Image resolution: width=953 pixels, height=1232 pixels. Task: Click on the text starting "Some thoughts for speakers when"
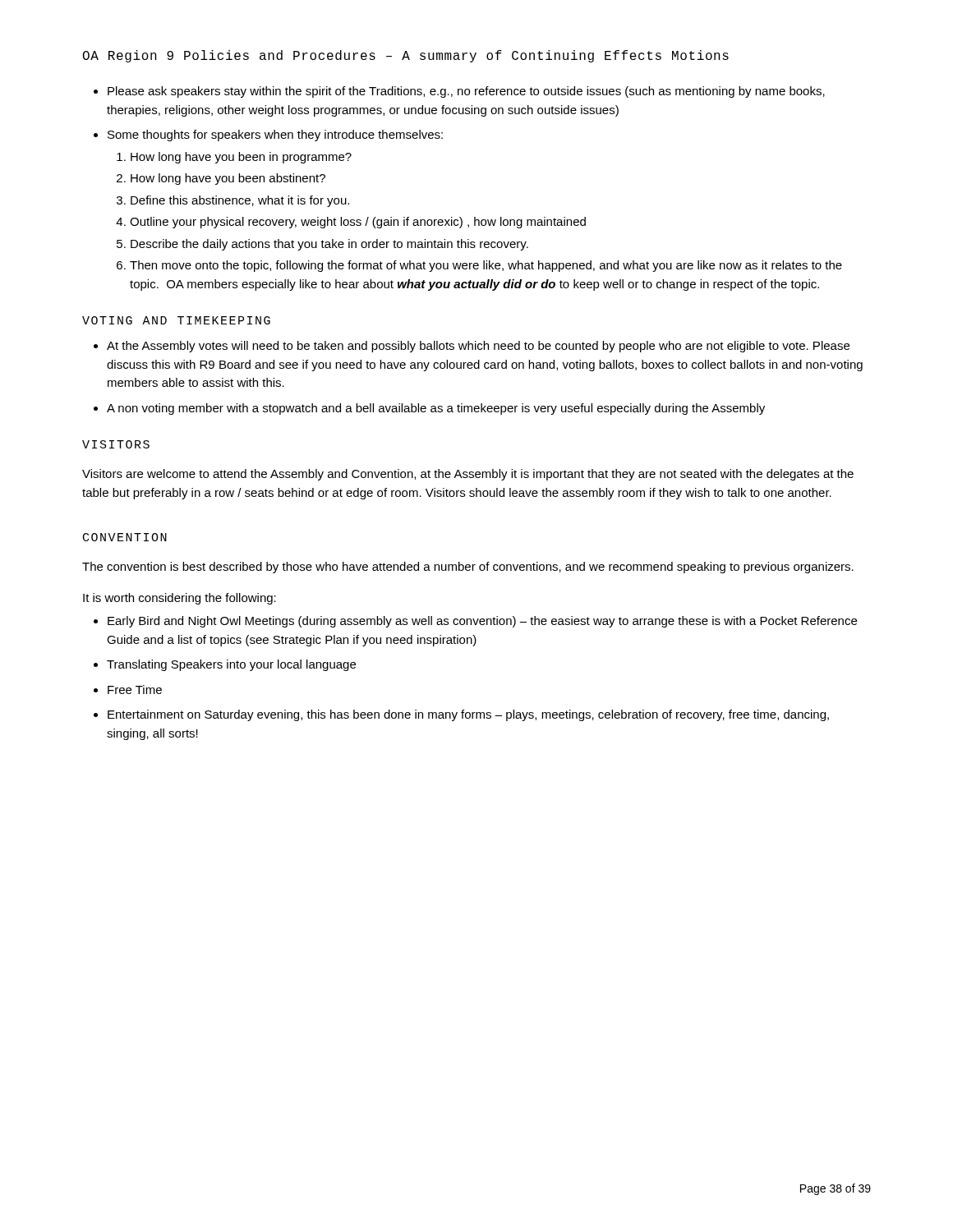pyautogui.click(x=476, y=209)
